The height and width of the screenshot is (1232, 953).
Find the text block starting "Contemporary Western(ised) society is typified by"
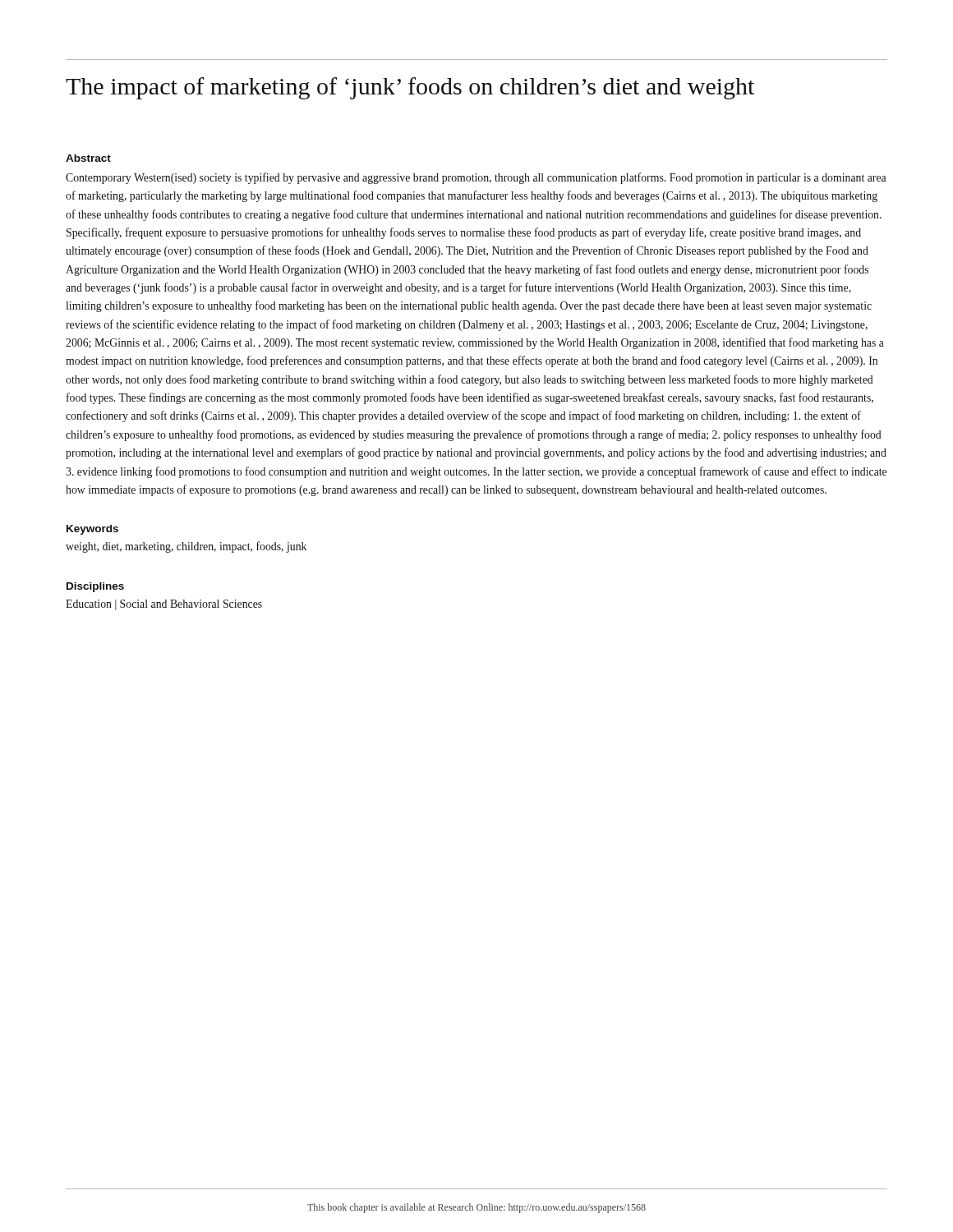[476, 334]
